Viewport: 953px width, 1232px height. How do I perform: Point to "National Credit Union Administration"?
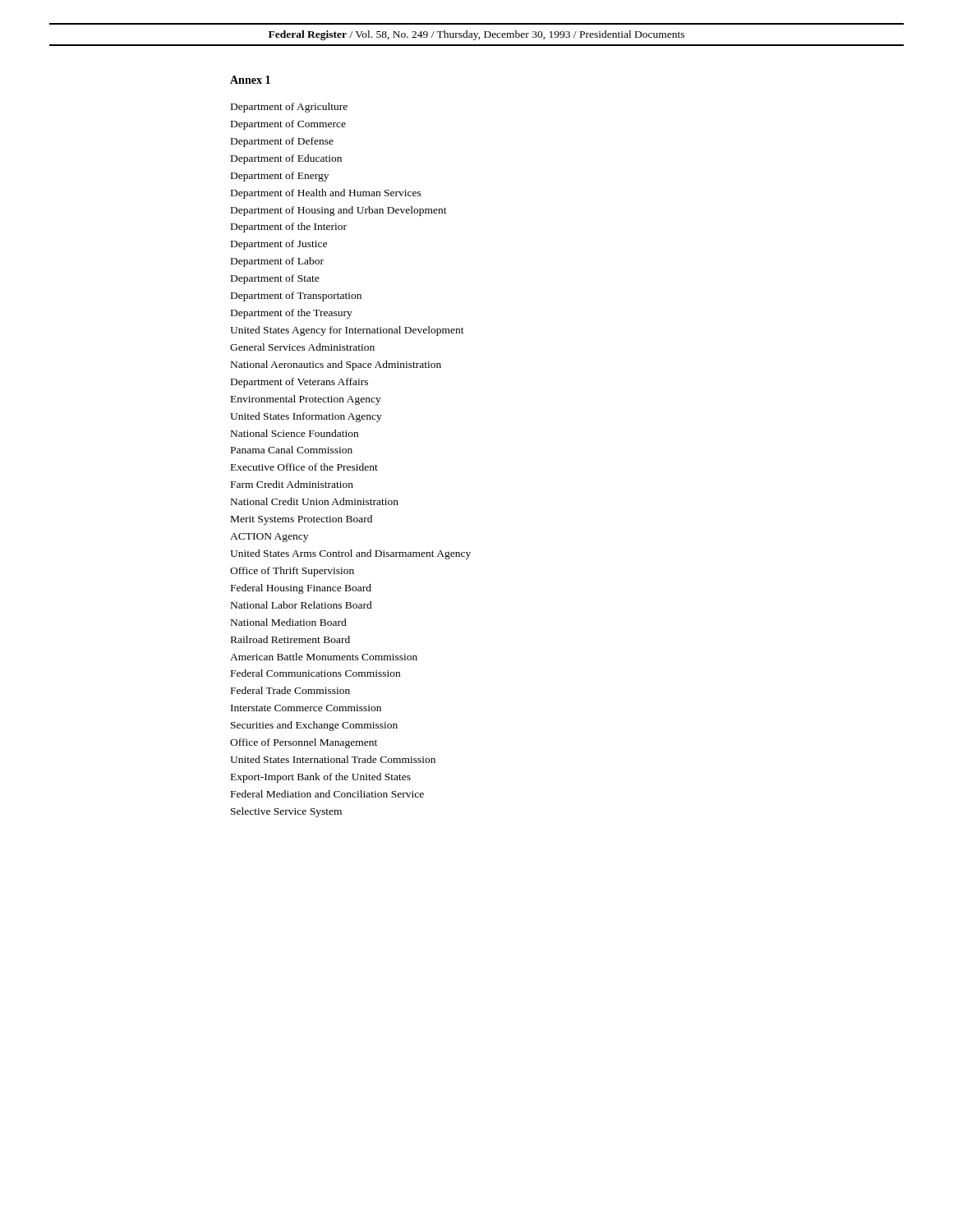point(314,502)
